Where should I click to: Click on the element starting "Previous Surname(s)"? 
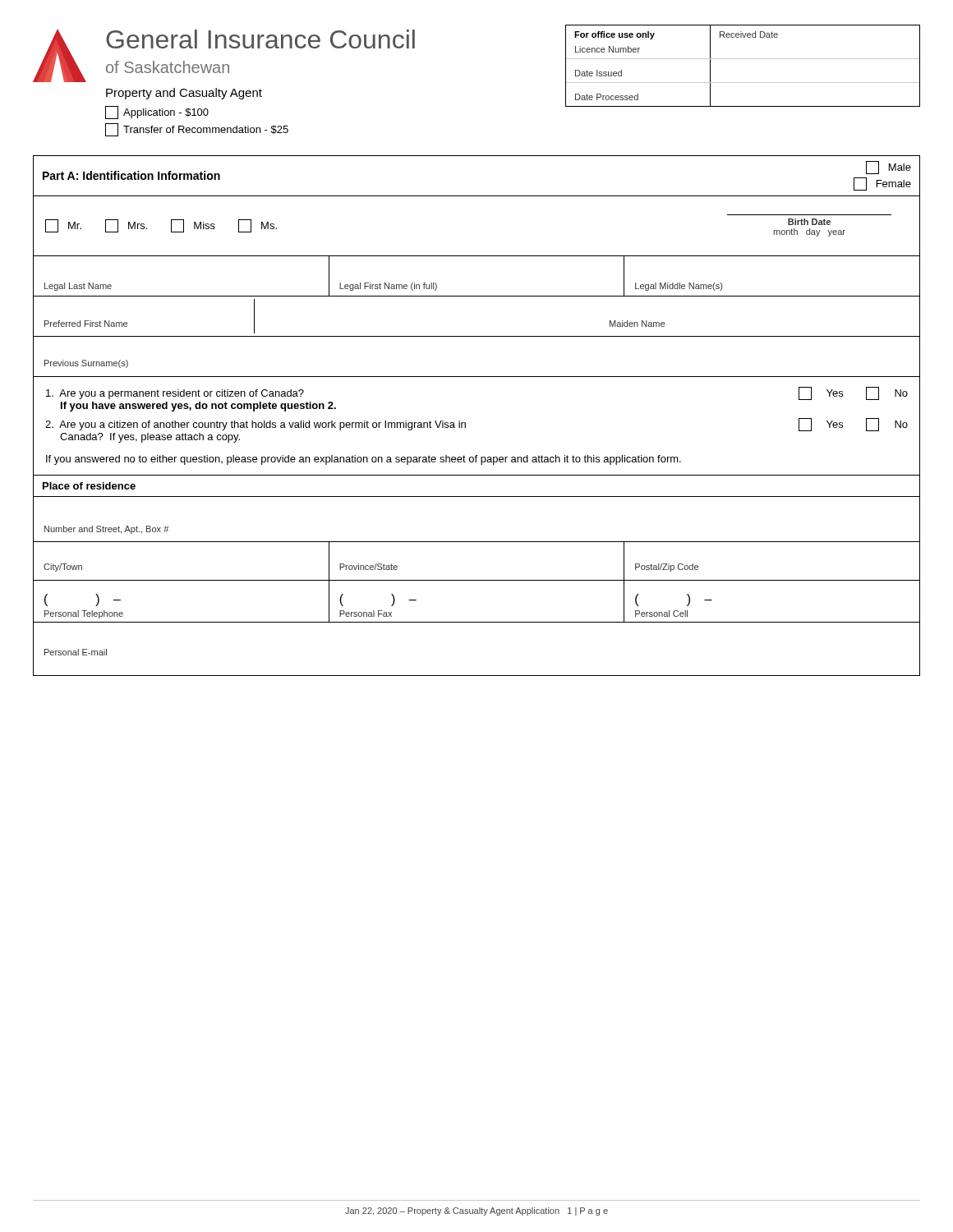coord(476,356)
